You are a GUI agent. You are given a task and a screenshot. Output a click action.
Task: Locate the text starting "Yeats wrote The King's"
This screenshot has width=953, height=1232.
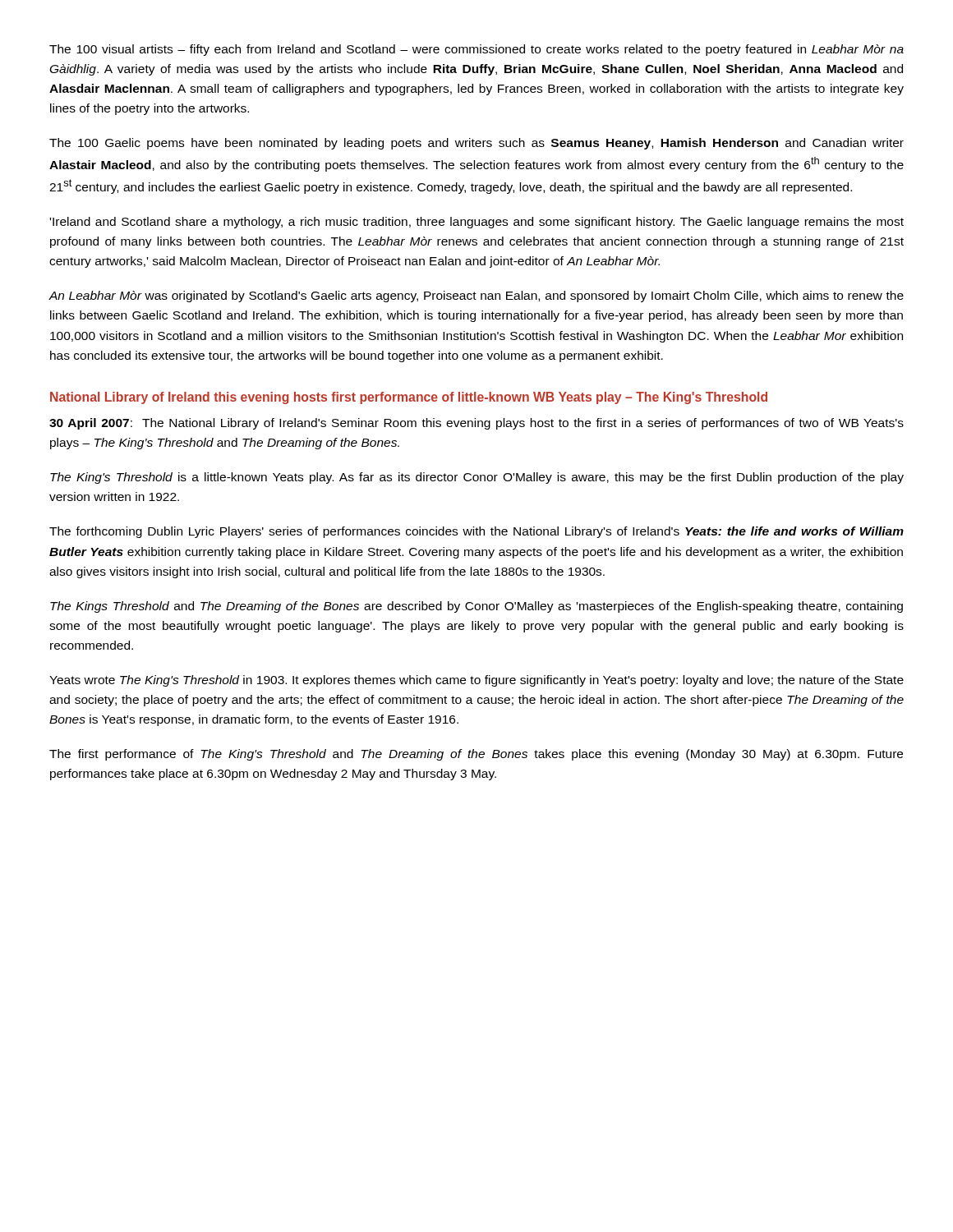(x=476, y=699)
